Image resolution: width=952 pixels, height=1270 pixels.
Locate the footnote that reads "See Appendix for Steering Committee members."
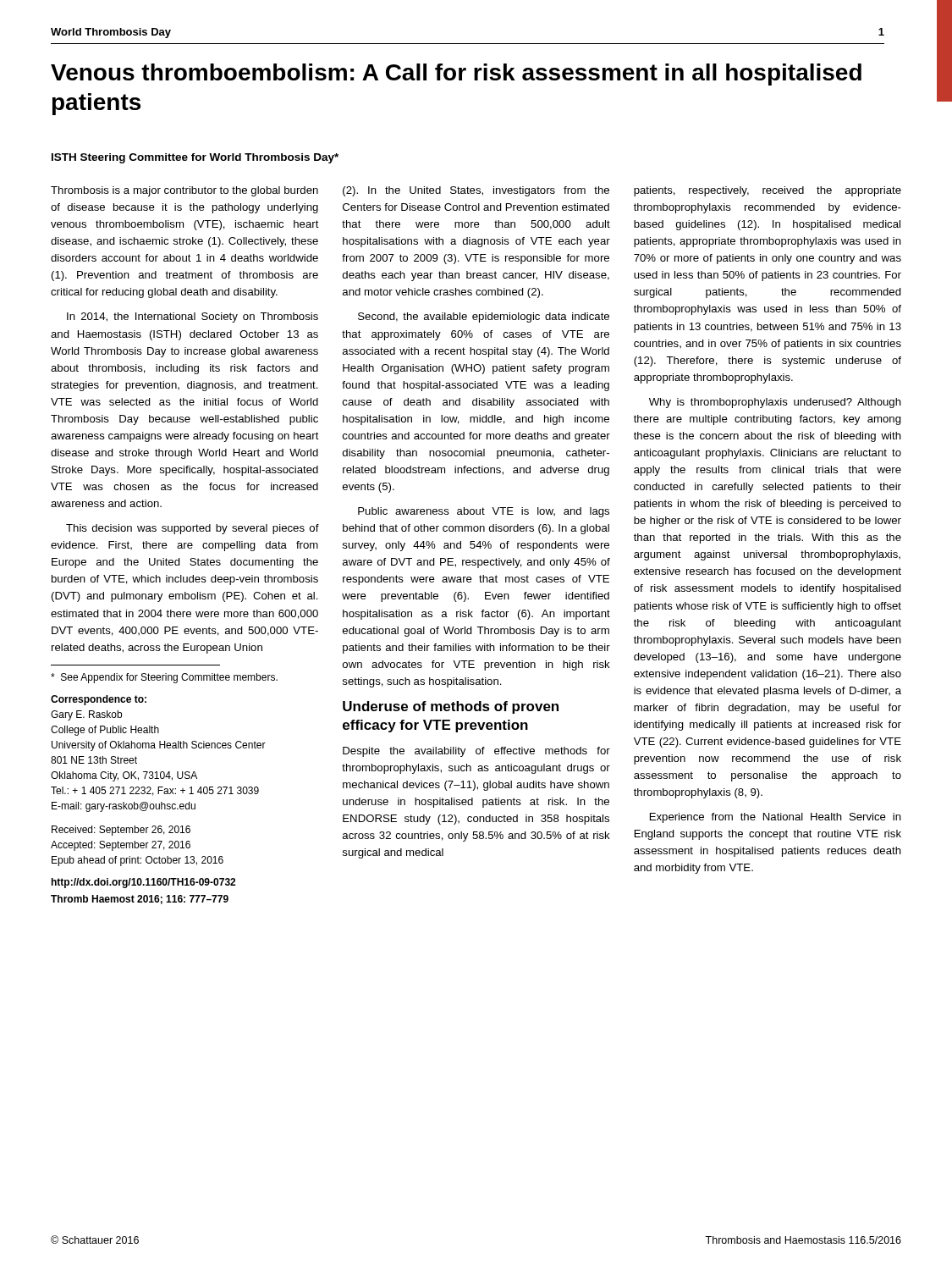coord(185,677)
